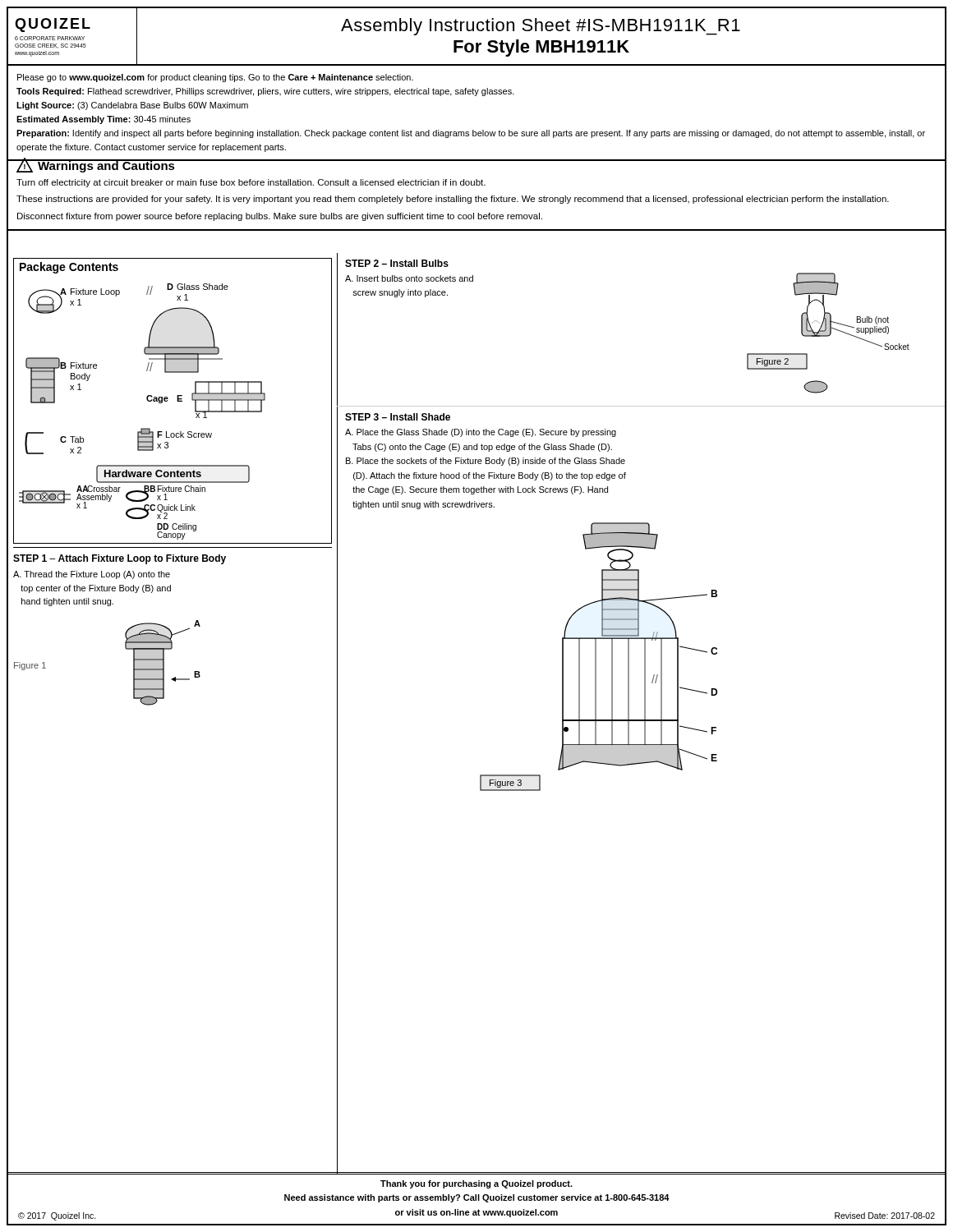953x1232 pixels.
Task: Locate the text block that reads "A. Insert bulbs onto sockets and screw snugly"
Action: click(409, 285)
